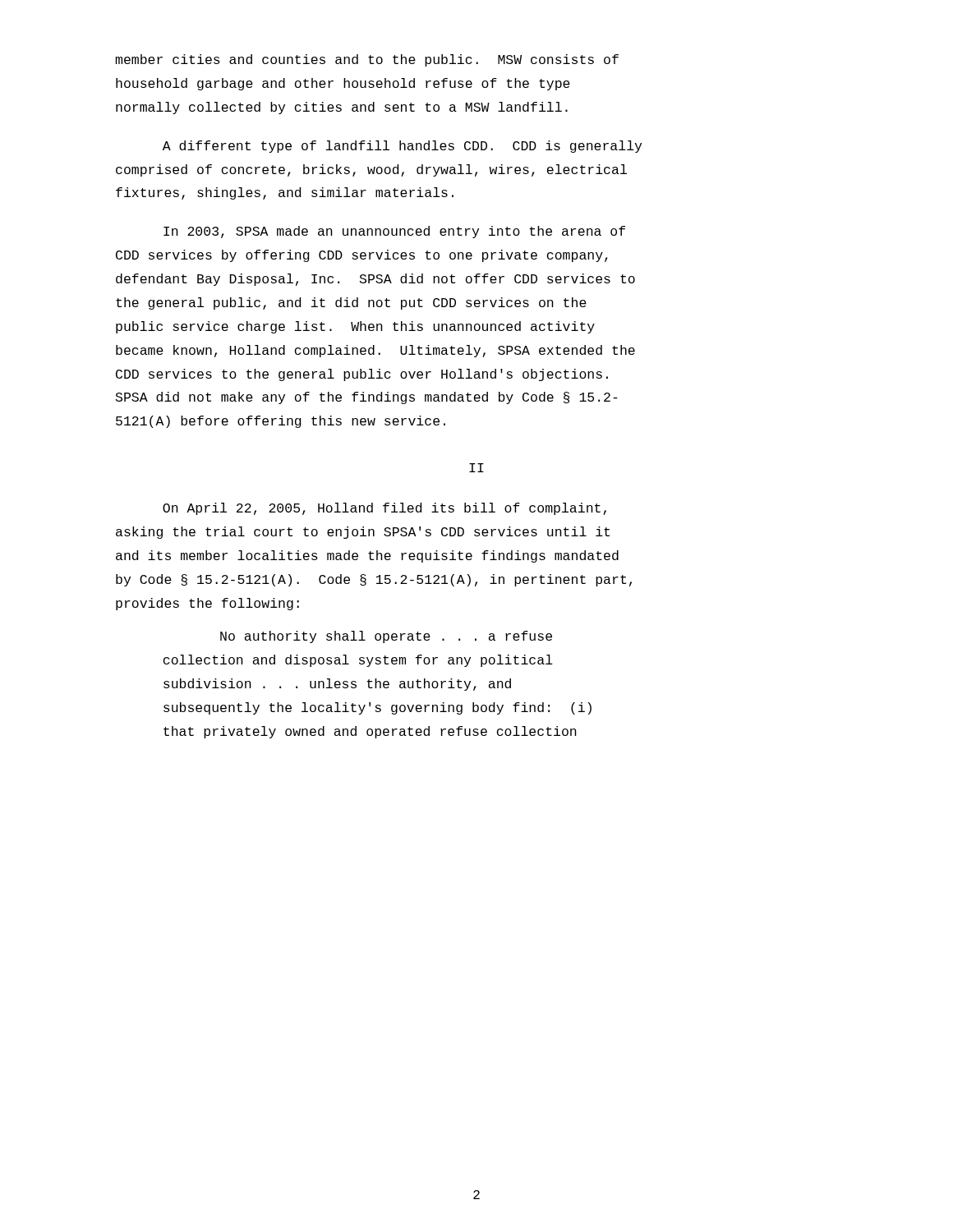Point to the text block starting "No authority shall operate"
Screen dimensions: 1232x953
coord(378,685)
